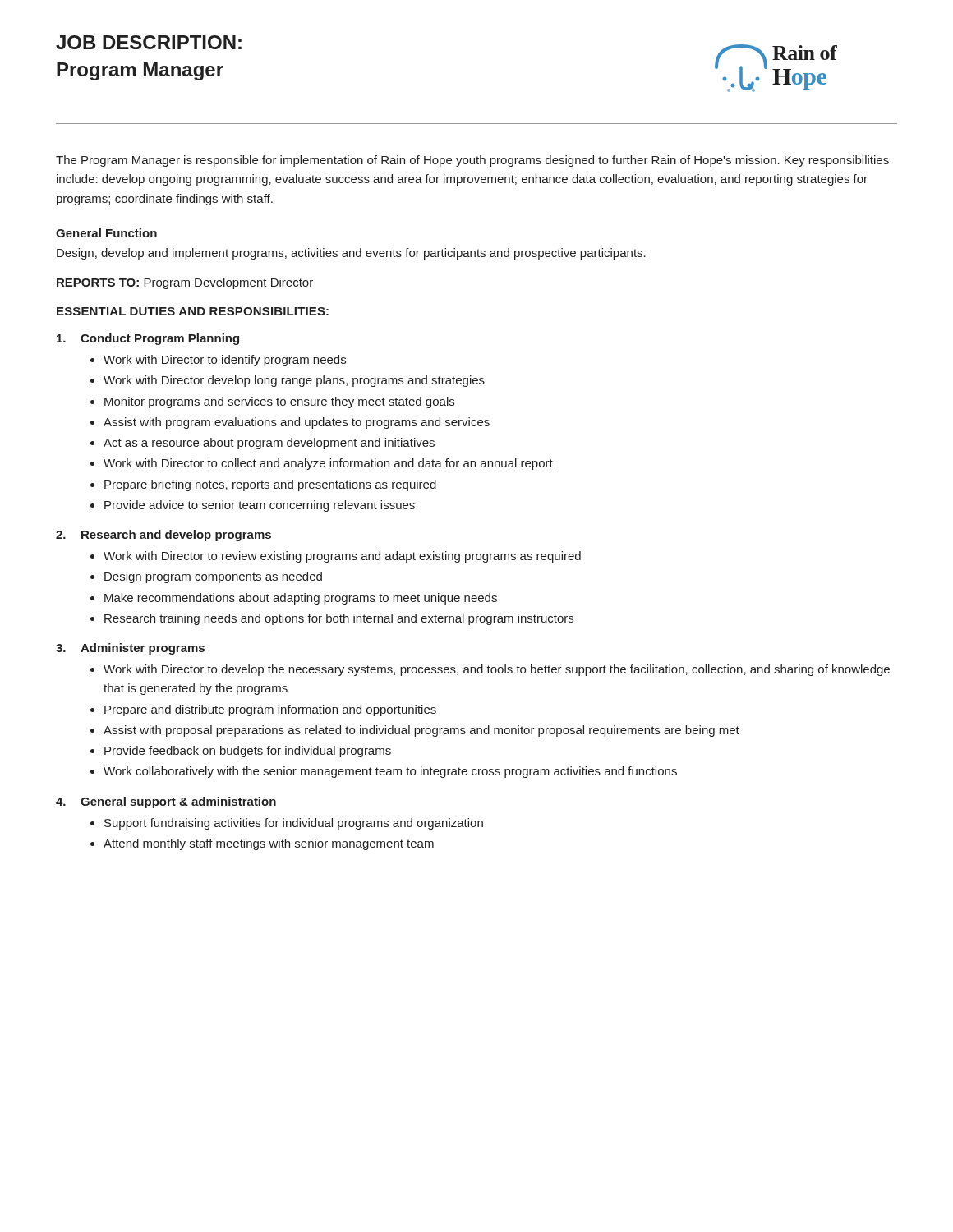Locate the list item containing "Act as a resource"
Screen dimensions: 1232x953
click(x=269, y=442)
